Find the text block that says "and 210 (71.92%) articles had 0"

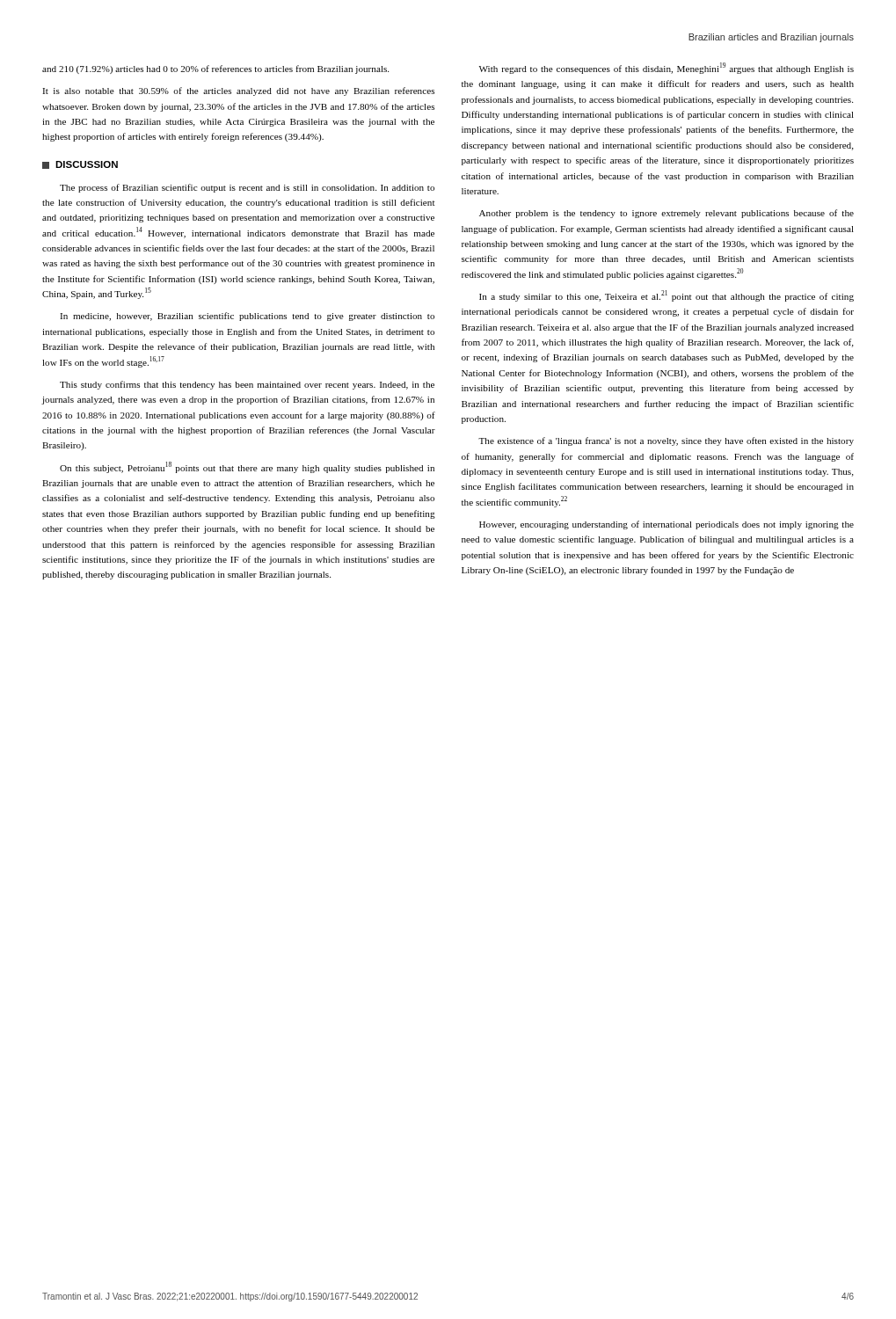239,103
